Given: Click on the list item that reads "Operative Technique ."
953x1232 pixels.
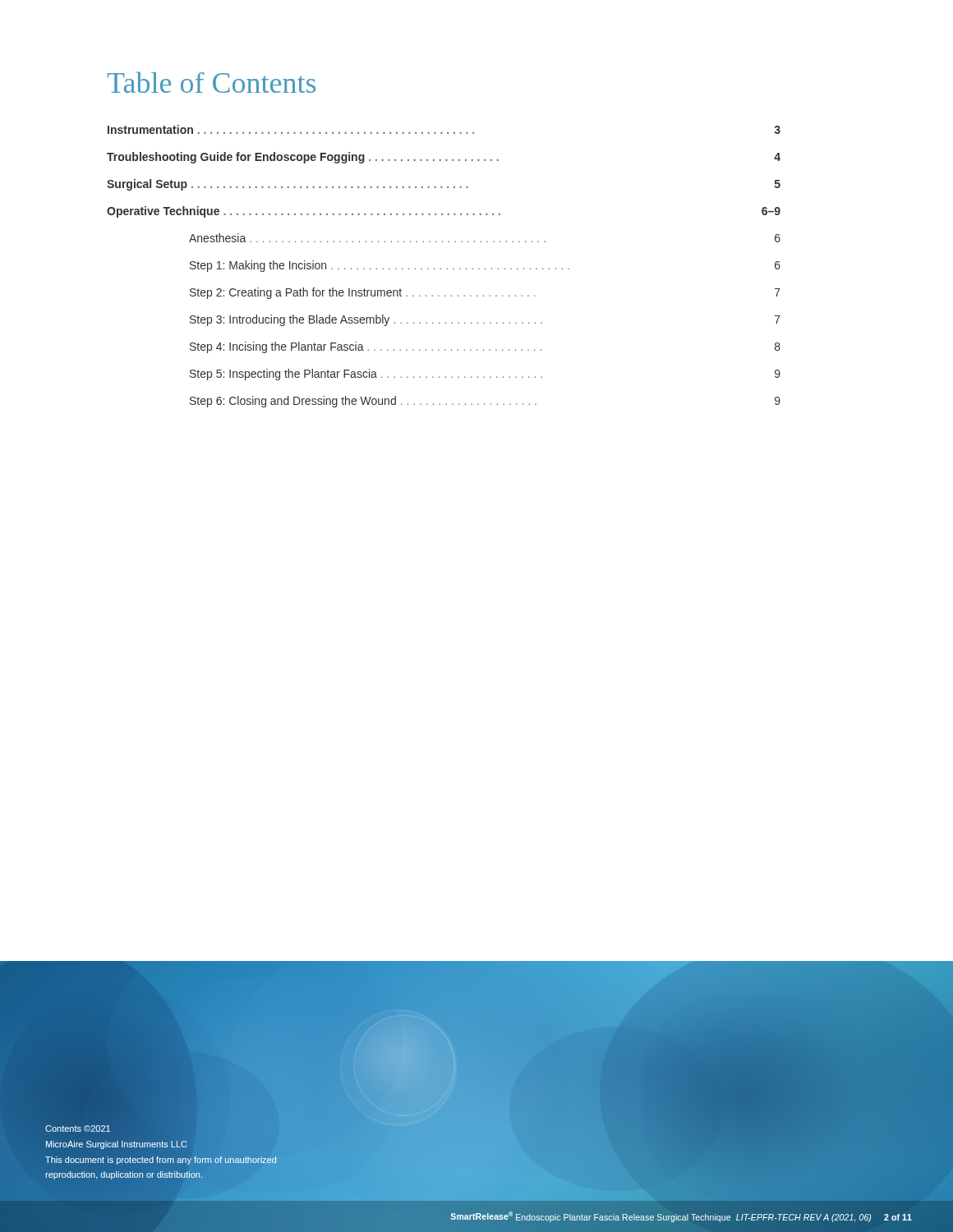Looking at the screenshot, I should pos(444,211).
